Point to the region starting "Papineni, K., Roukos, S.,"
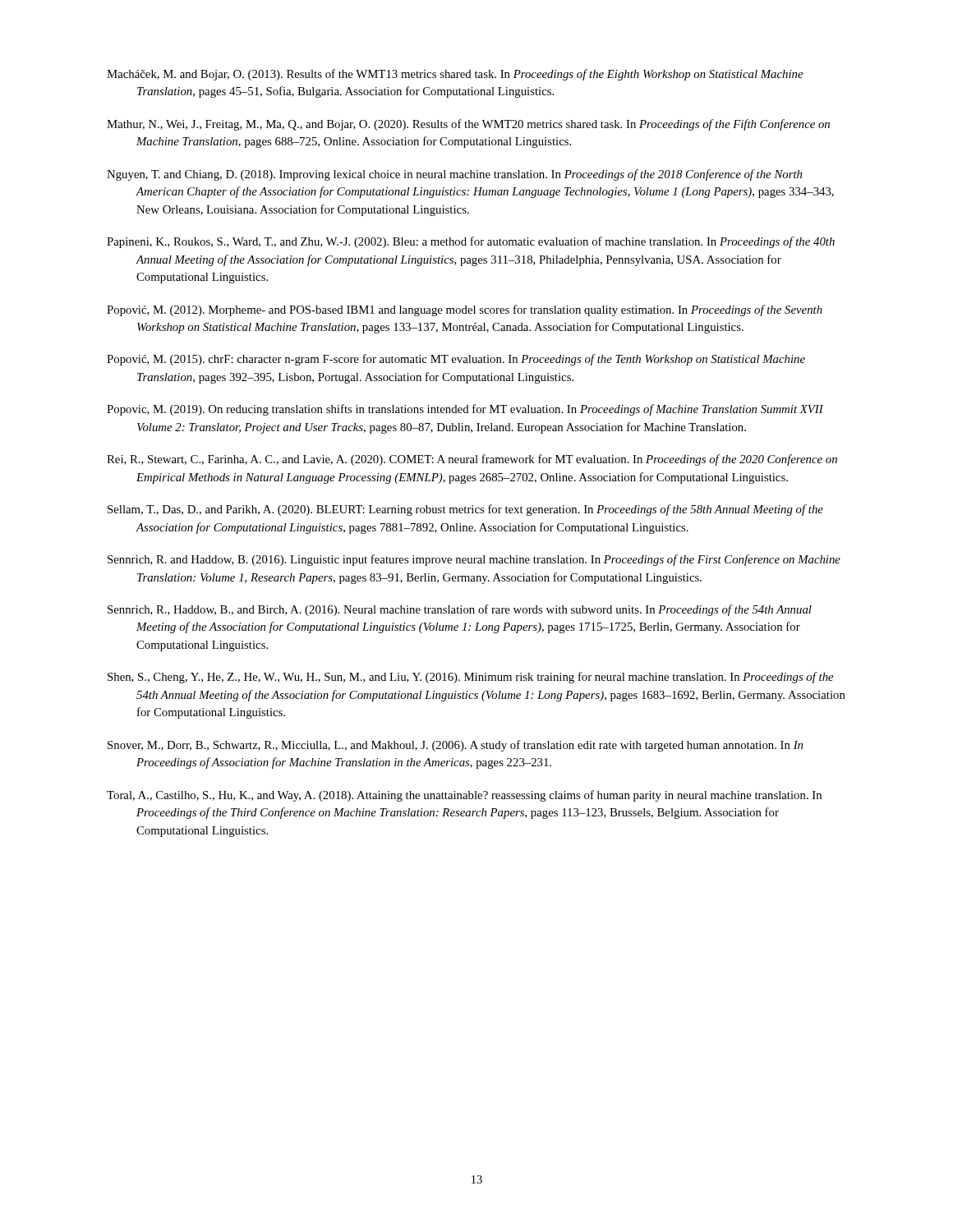953x1232 pixels. click(x=471, y=259)
